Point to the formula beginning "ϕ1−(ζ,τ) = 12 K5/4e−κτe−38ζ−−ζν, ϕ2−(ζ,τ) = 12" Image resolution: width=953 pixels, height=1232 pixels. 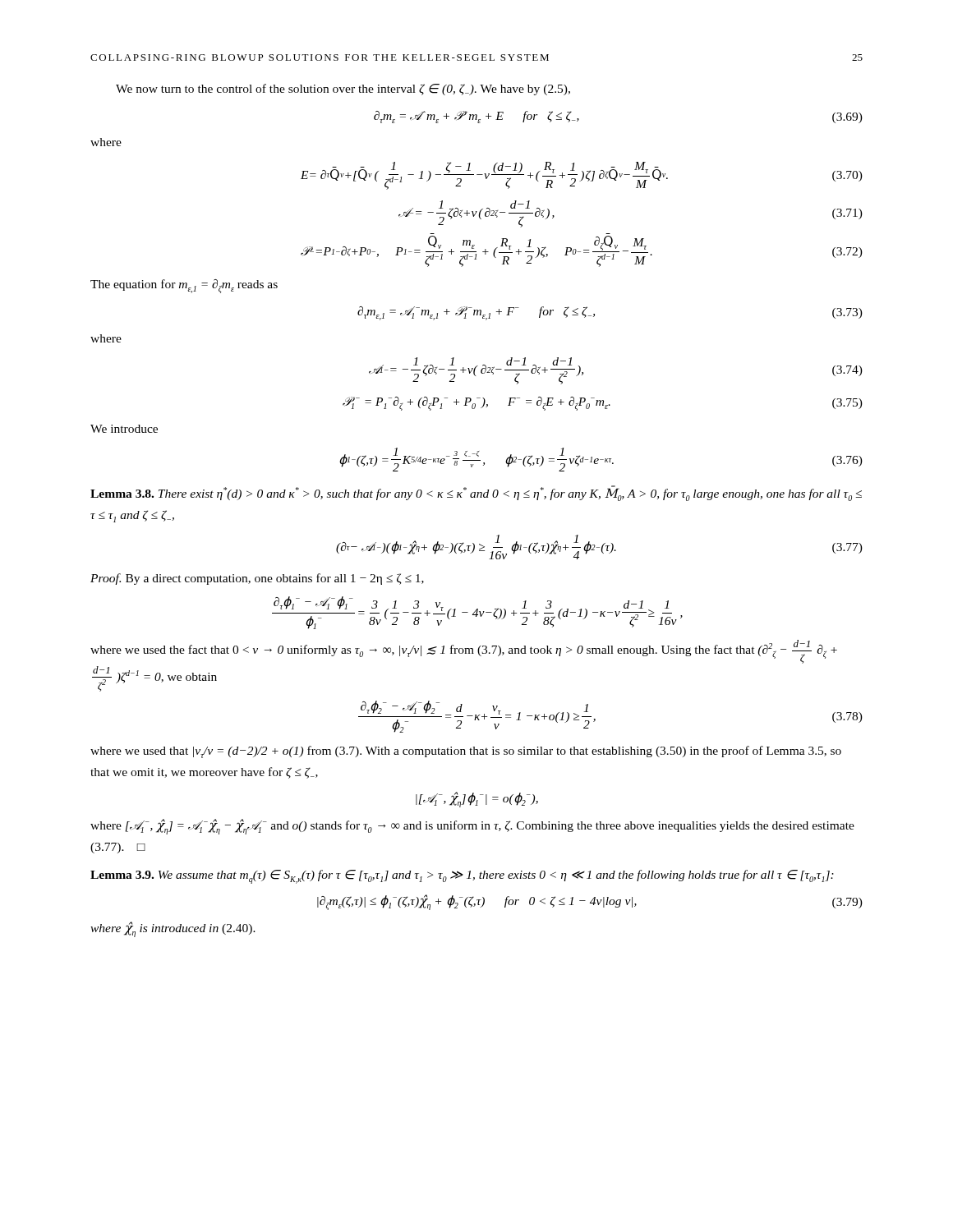601,460
